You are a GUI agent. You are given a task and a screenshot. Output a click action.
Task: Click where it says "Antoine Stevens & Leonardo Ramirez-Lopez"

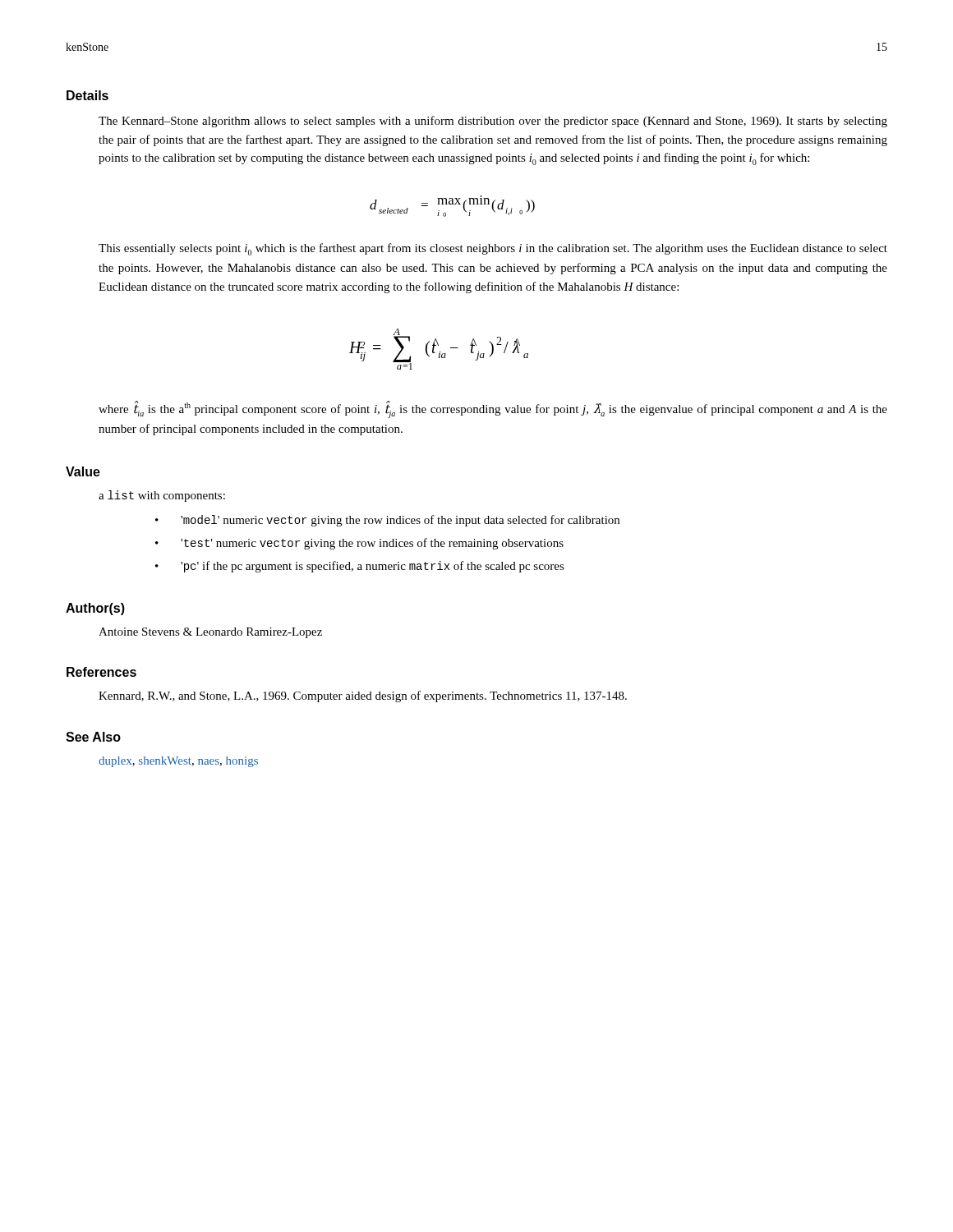point(210,631)
